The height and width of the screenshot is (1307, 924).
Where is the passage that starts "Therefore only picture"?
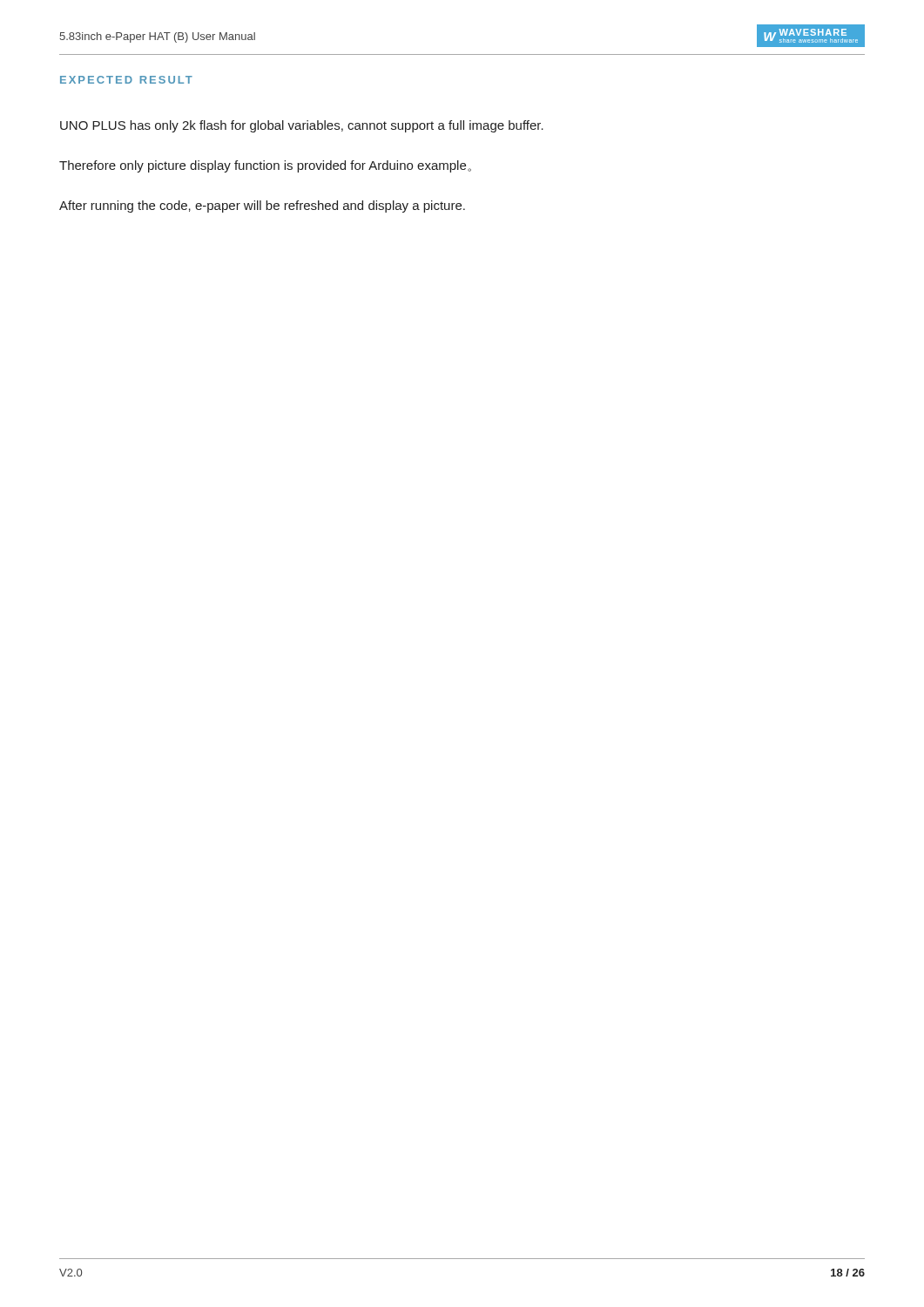click(x=269, y=165)
